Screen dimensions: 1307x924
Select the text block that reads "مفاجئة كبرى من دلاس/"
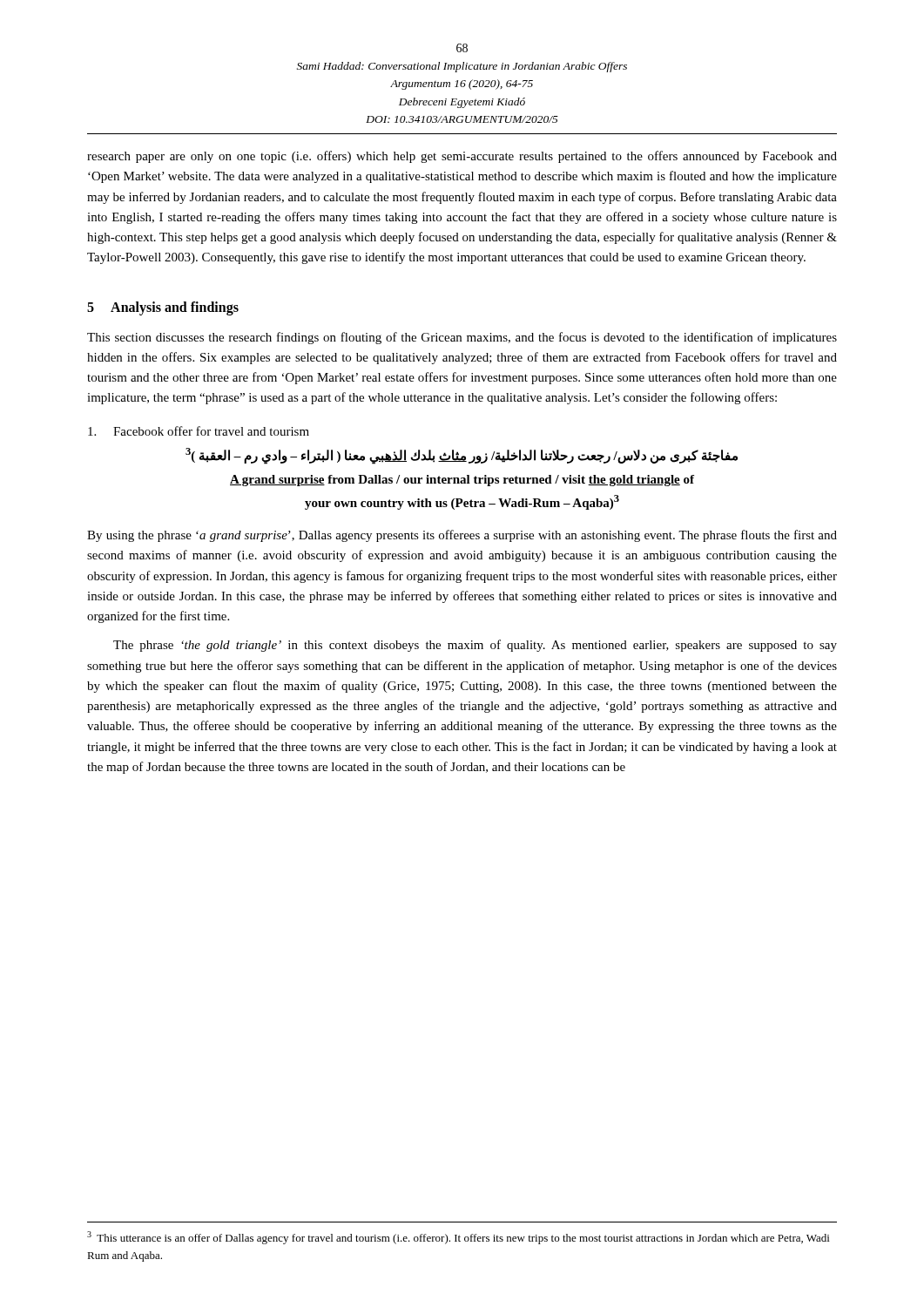coord(462,454)
